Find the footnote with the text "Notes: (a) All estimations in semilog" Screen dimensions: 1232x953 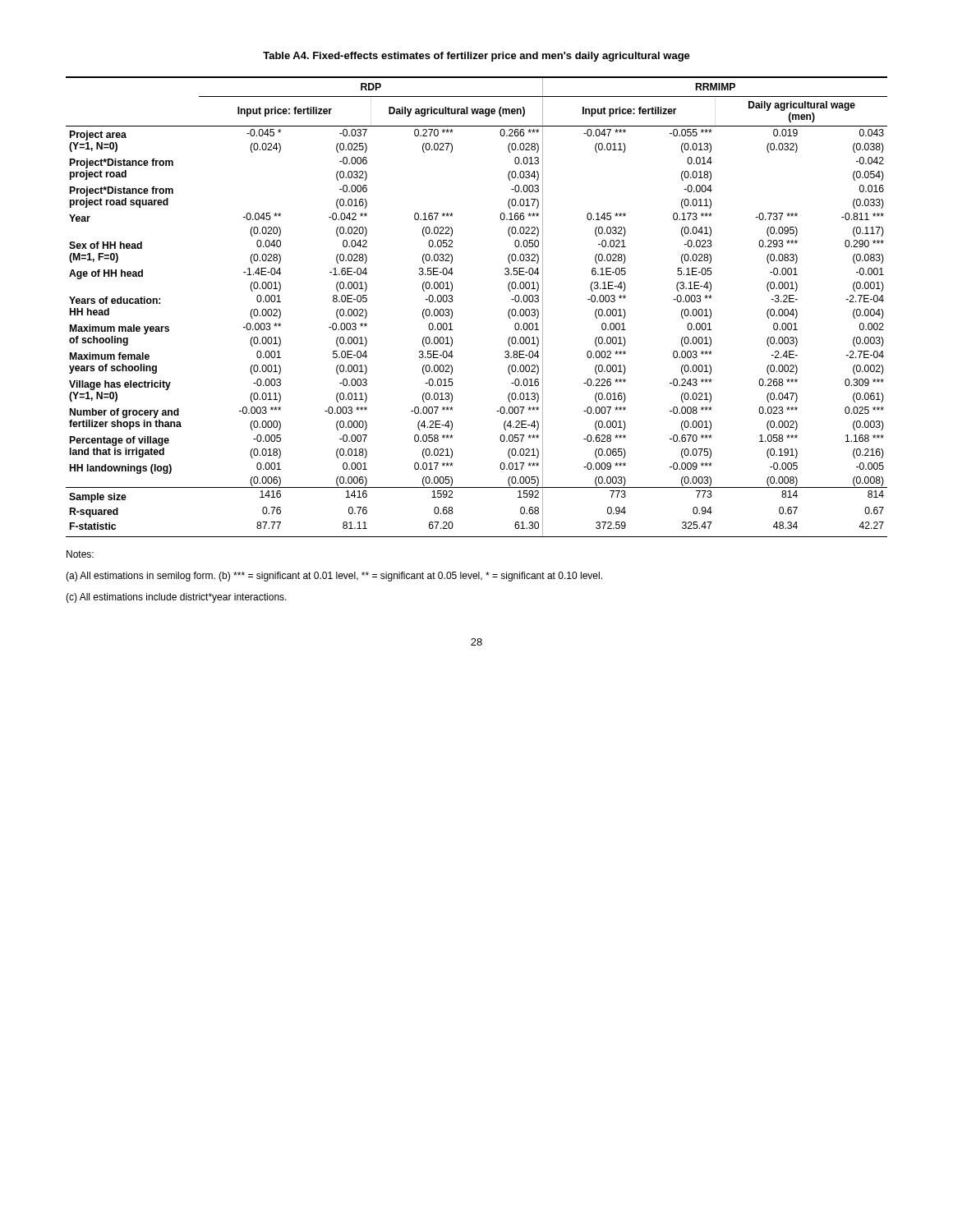pos(476,576)
